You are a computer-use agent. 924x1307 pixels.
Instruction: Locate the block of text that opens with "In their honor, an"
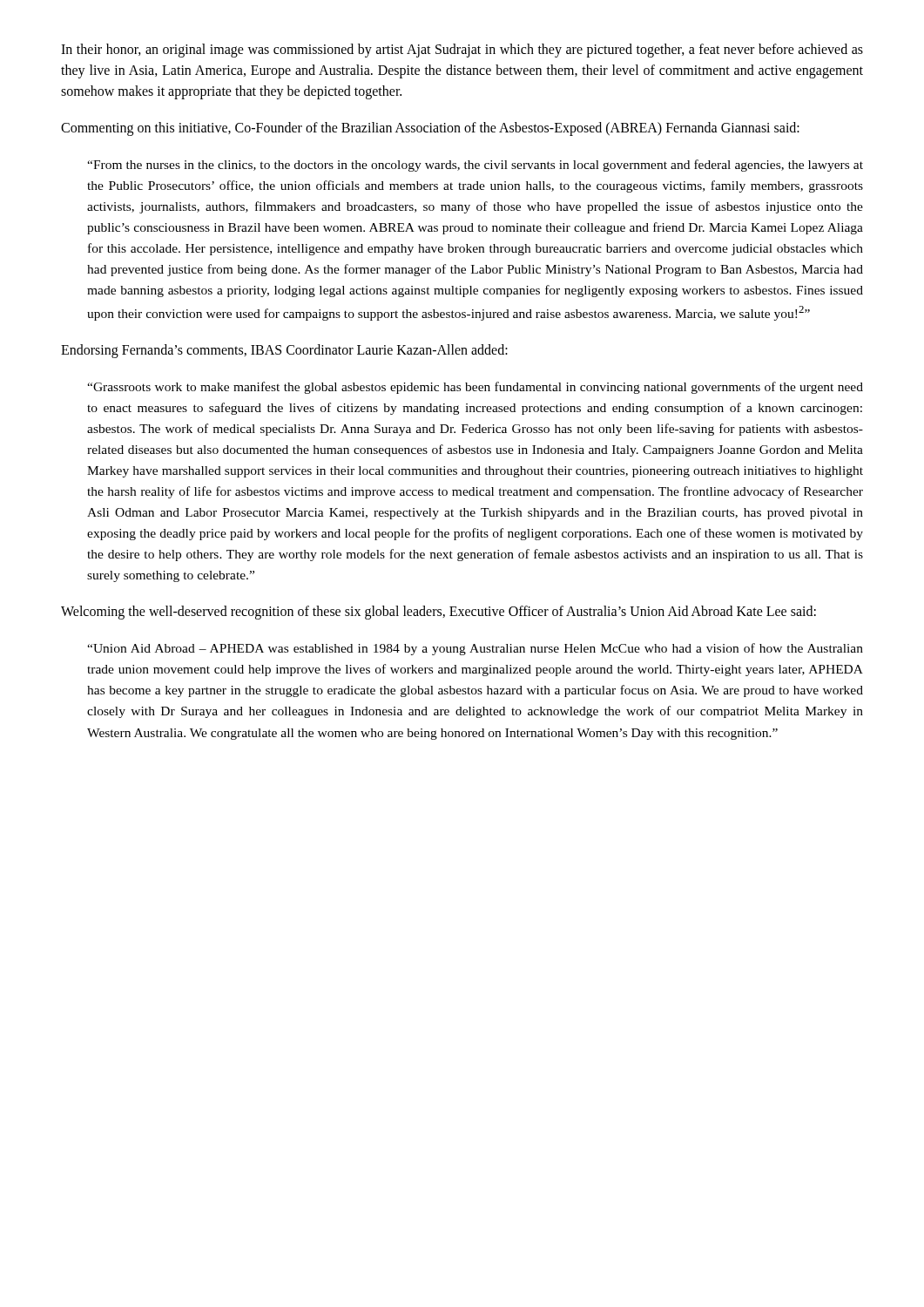click(462, 70)
